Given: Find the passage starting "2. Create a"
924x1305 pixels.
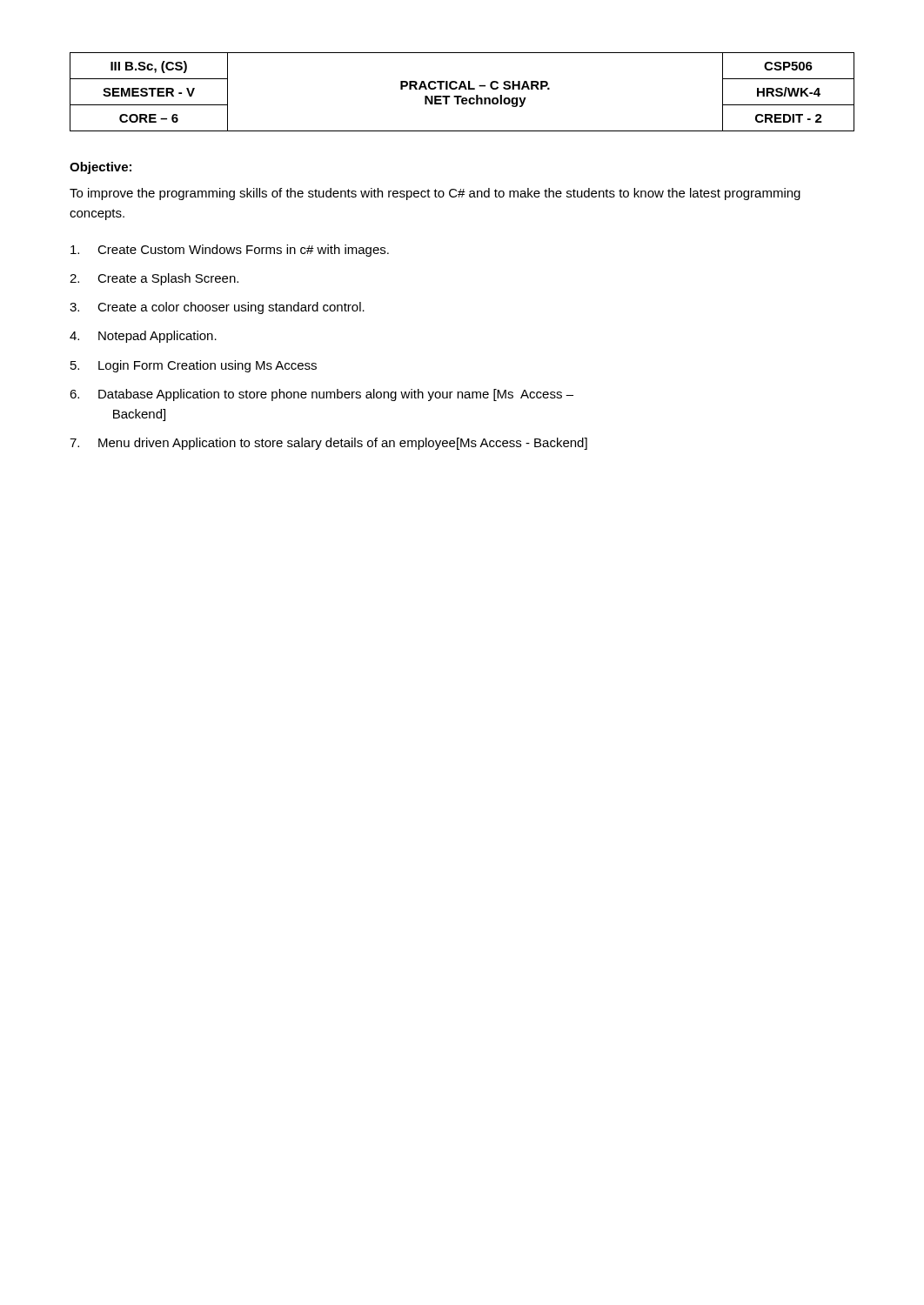Looking at the screenshot, I should pyautogui.click(x=154, y=279).
